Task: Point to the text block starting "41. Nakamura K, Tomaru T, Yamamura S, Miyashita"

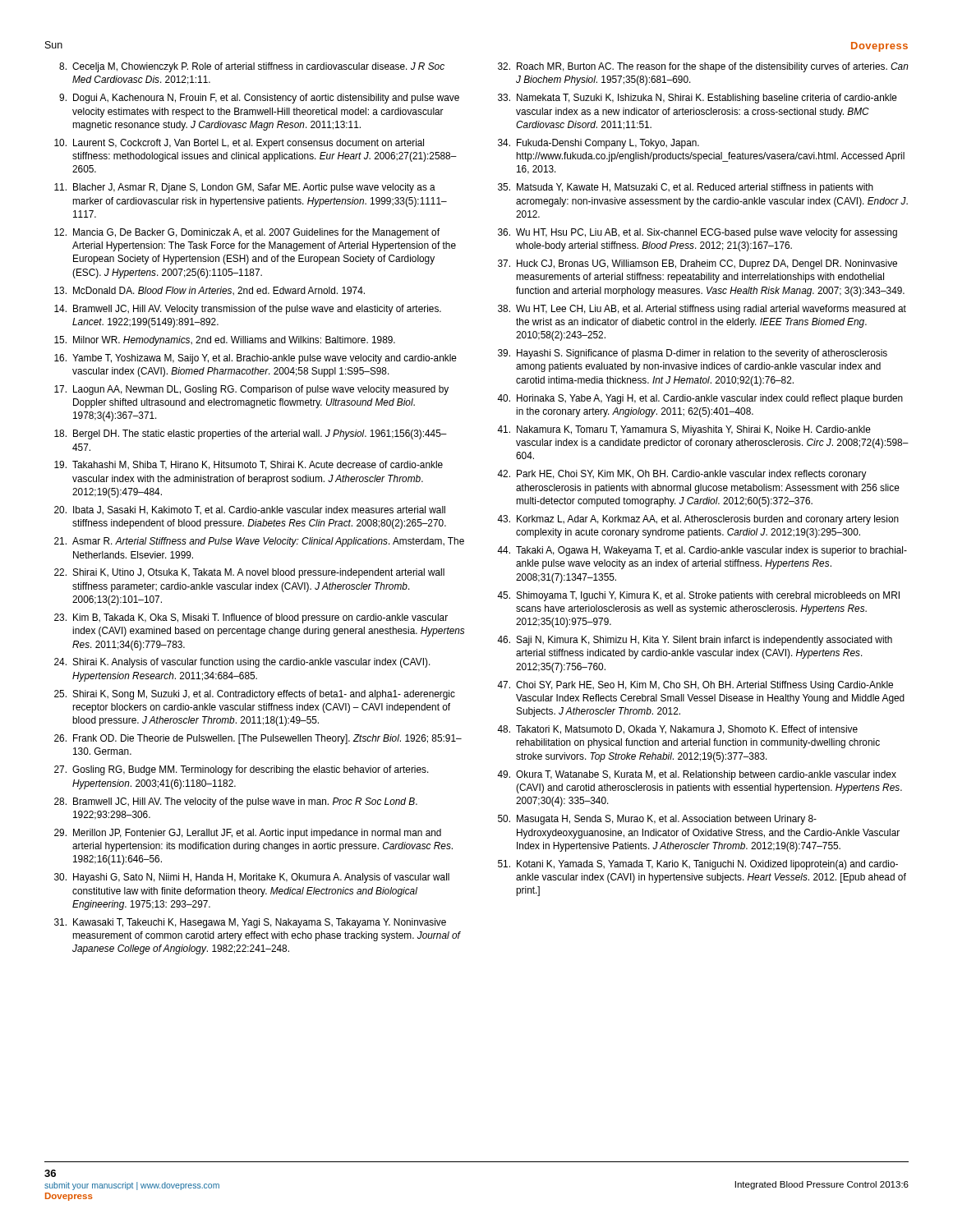Action: 698,443
